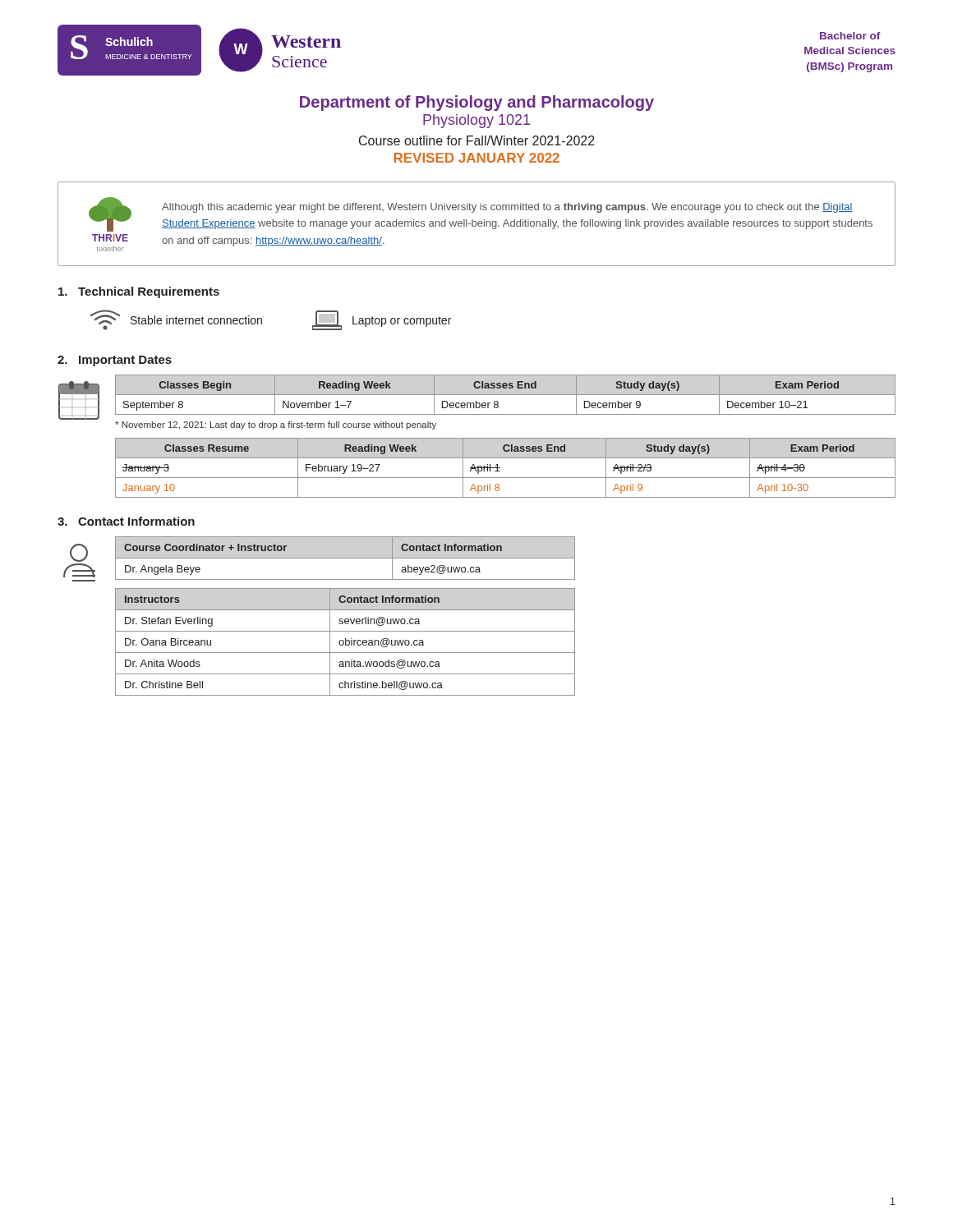Select the text that reads "Bachelor ofMedical Sciences(BMSc) Program"
953x1232 pixels.
pyautogui.click(x=850, y=51)
